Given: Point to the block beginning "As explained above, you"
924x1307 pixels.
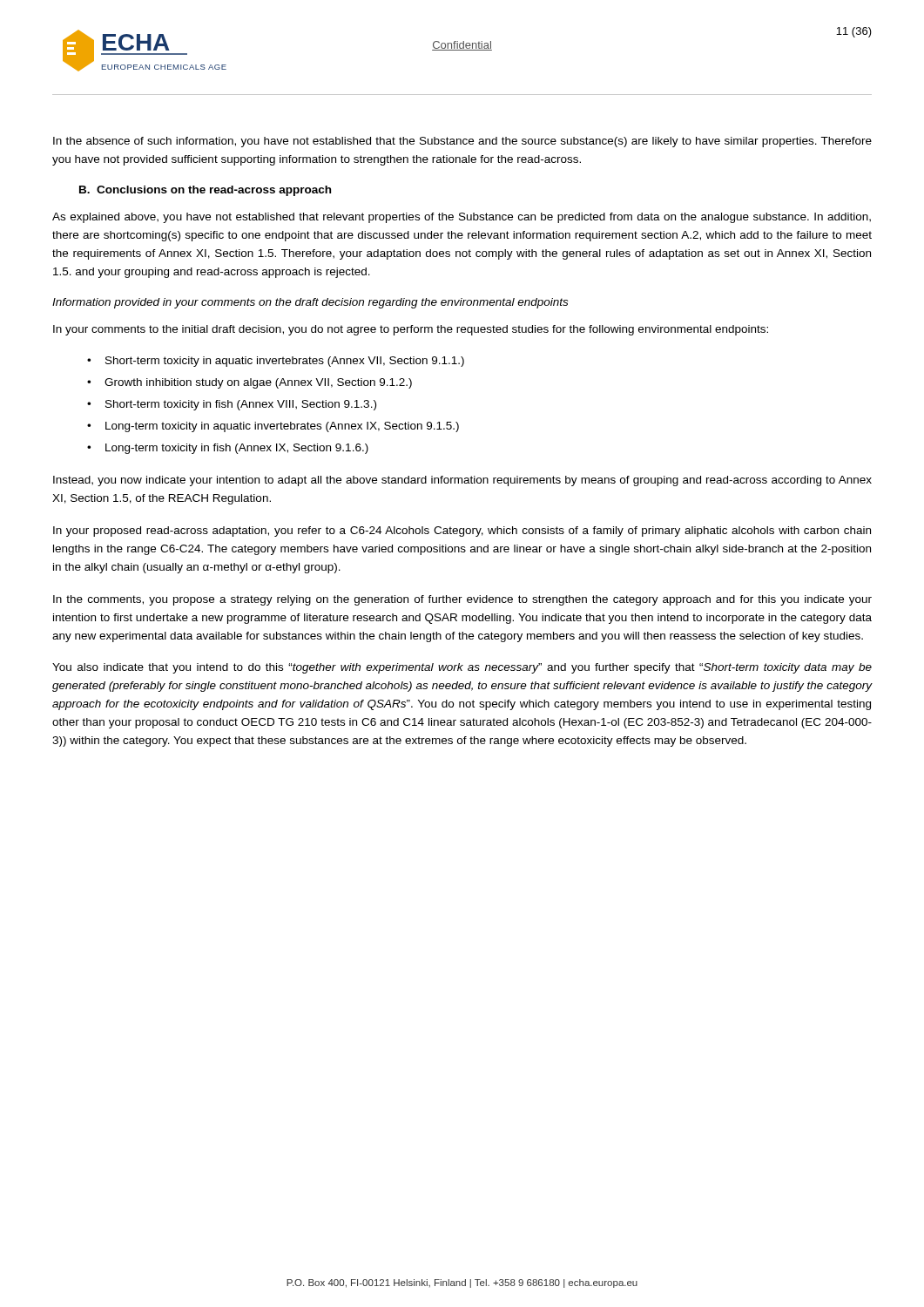Looking at the screenshot, I should 462,244.
